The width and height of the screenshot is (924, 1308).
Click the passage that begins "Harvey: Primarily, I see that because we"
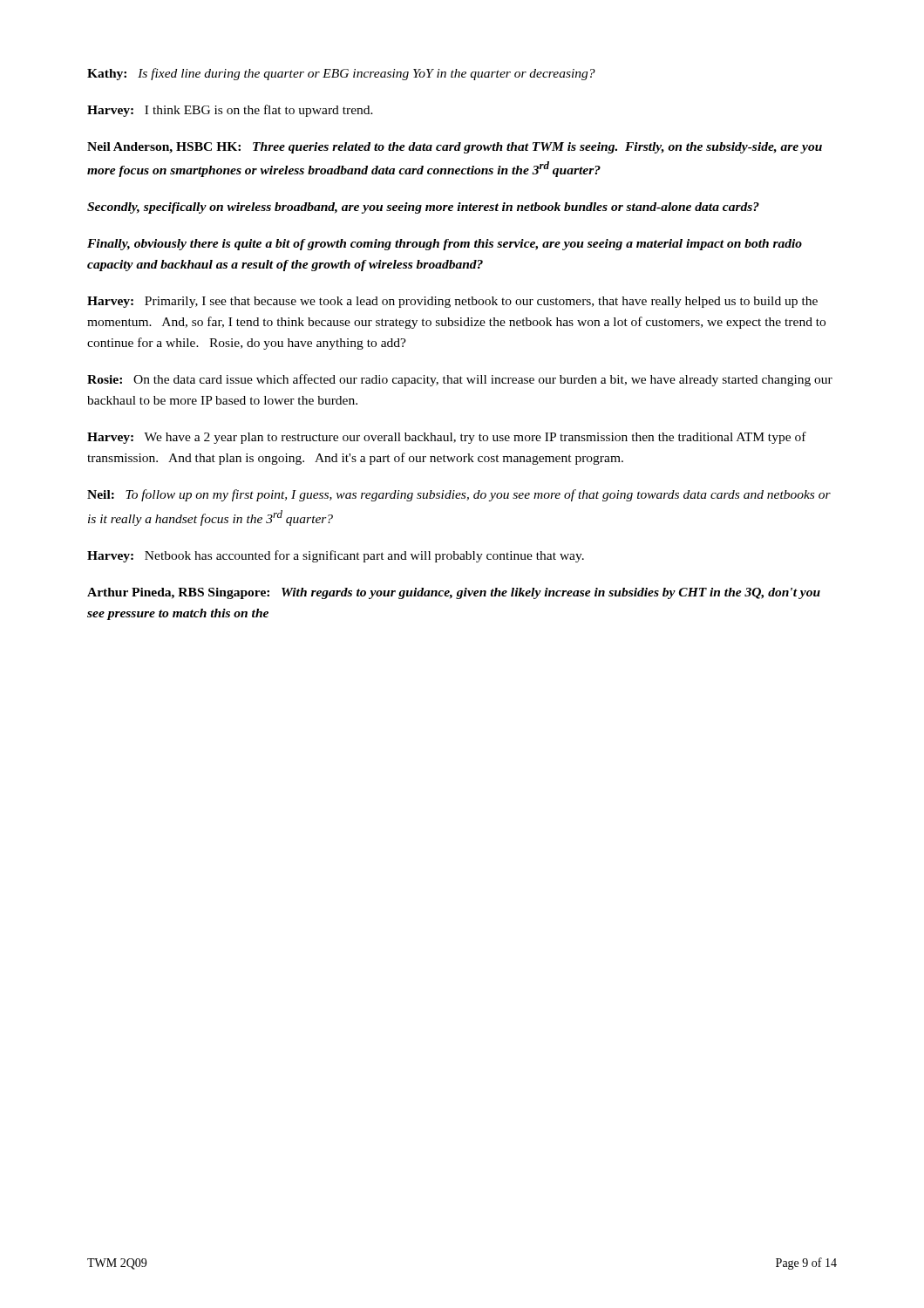coord(457,322)
